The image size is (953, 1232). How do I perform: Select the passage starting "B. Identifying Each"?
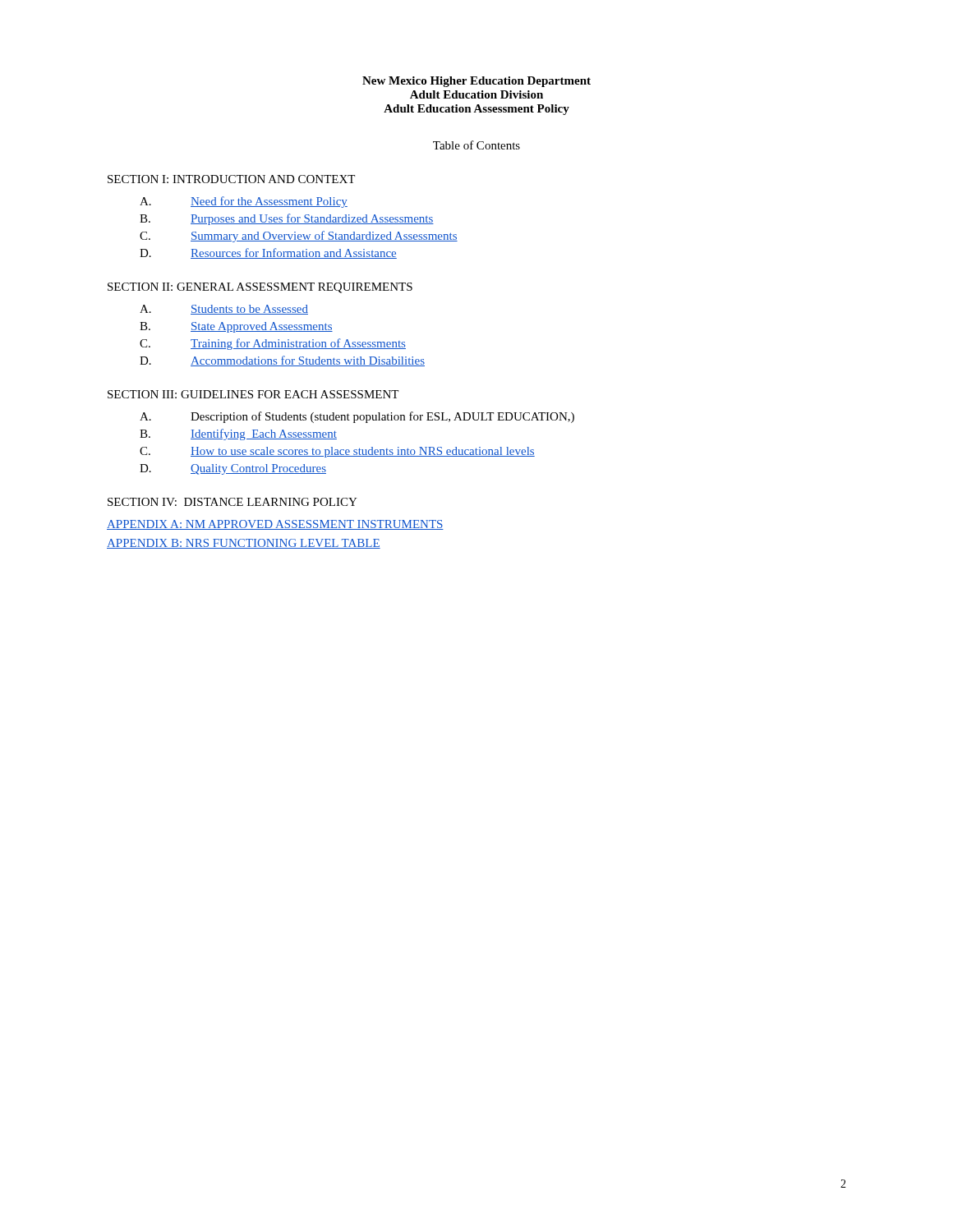tap(222, 434)
